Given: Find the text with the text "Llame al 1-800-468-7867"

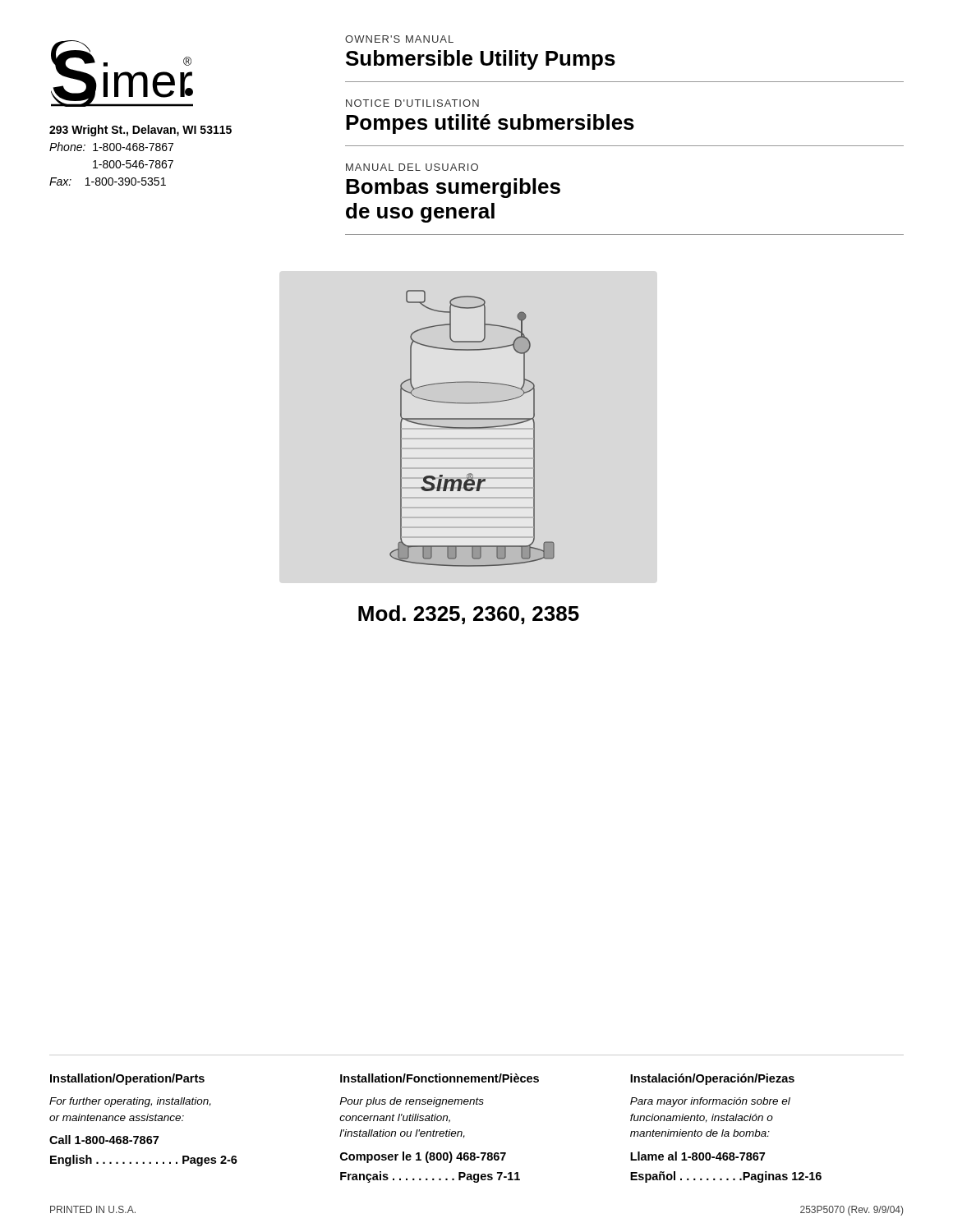Looking at the screenshot, I should click(x=698, y=1156).
